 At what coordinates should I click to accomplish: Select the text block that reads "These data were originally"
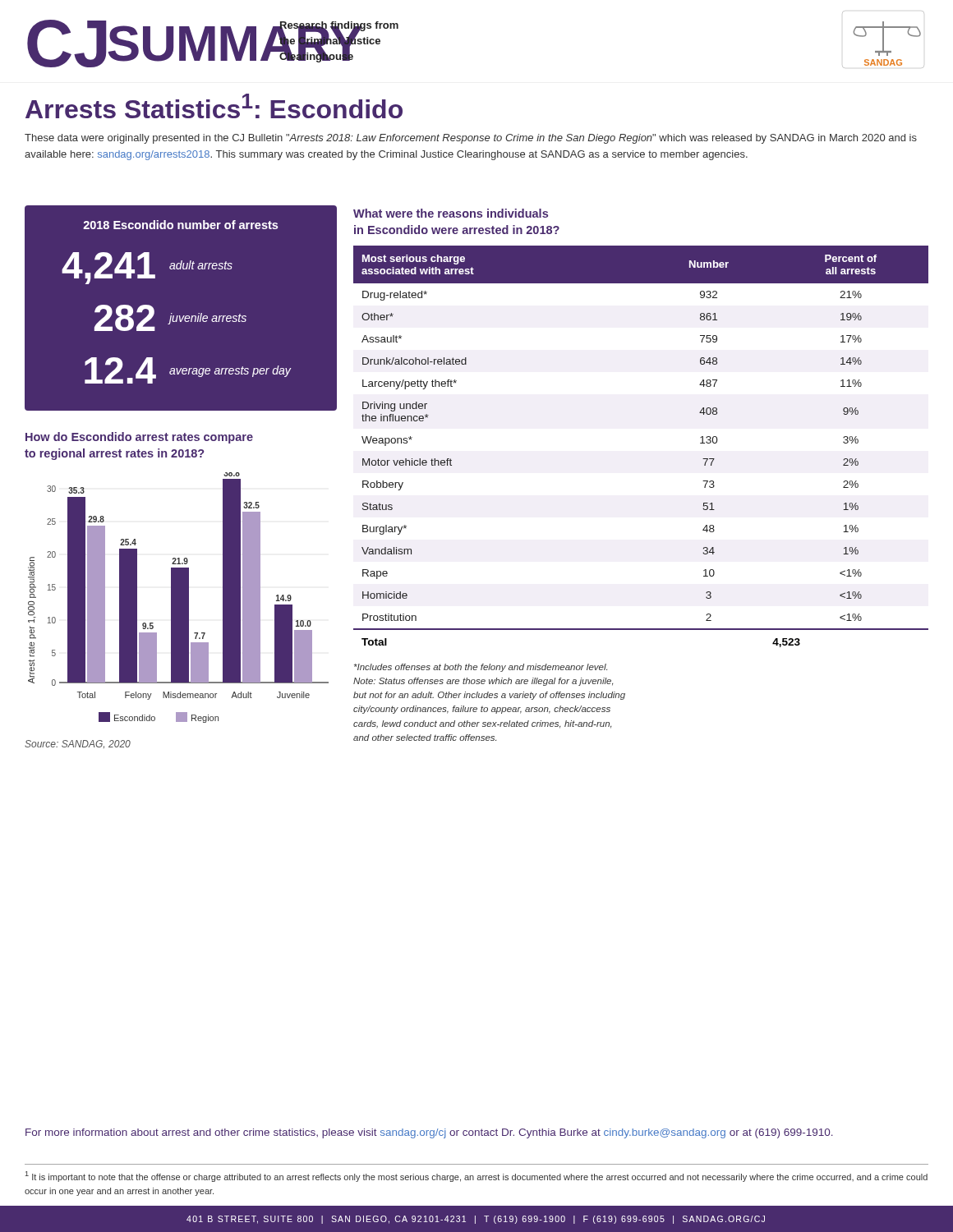tap(471, 146)
